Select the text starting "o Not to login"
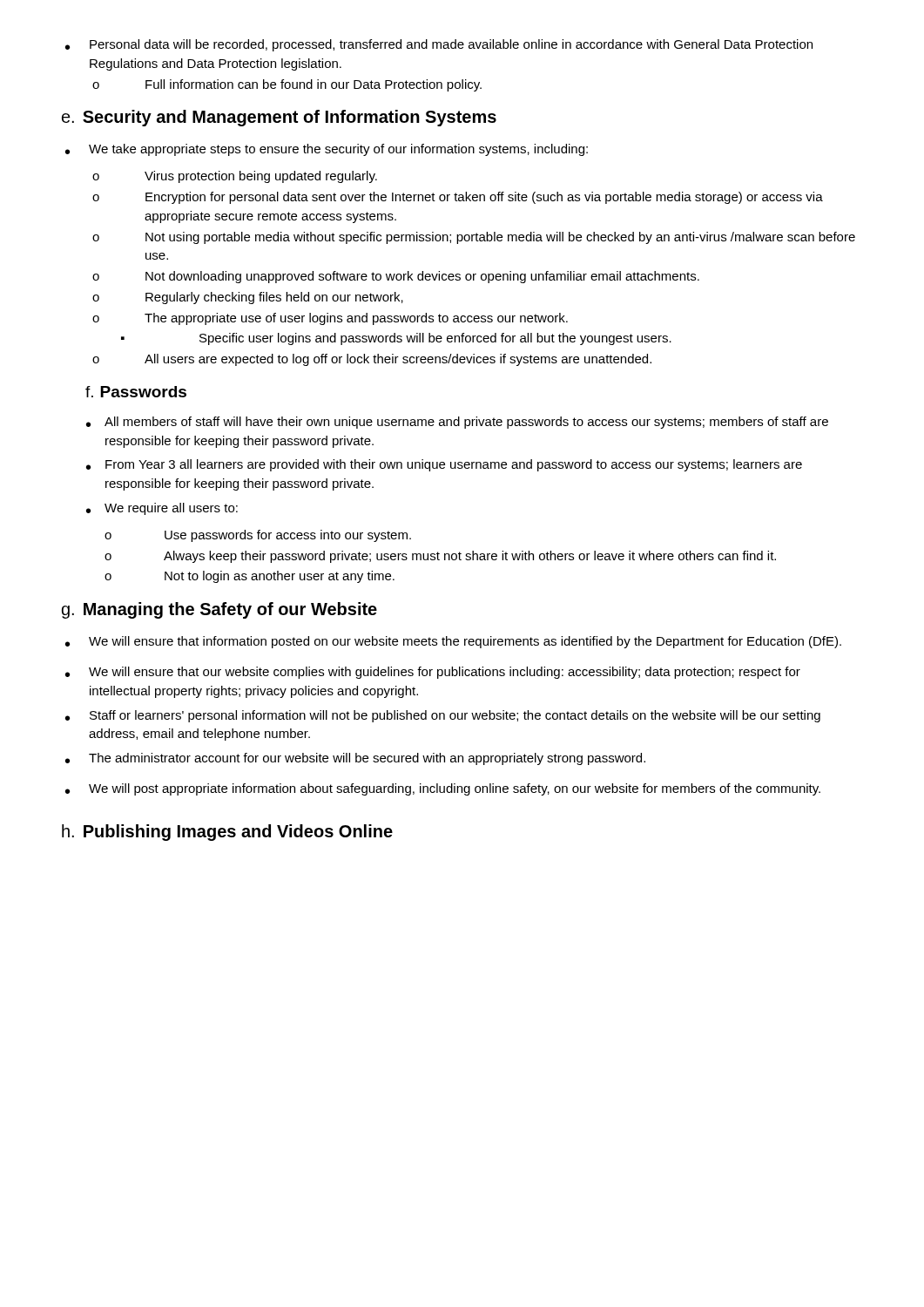924x1307 pixels. [x=250, y=577]
